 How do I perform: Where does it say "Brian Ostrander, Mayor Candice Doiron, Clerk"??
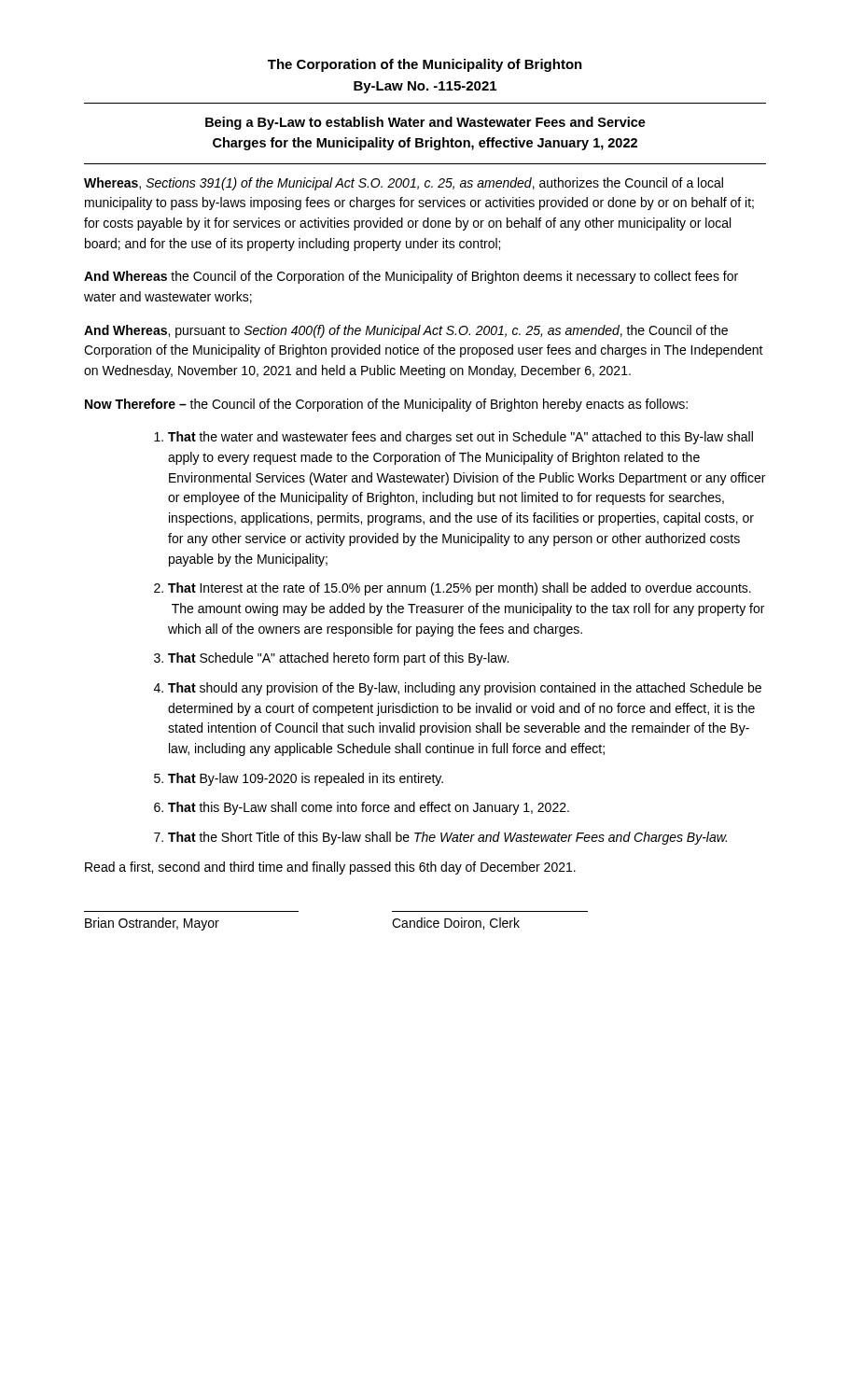coord(425,921)
